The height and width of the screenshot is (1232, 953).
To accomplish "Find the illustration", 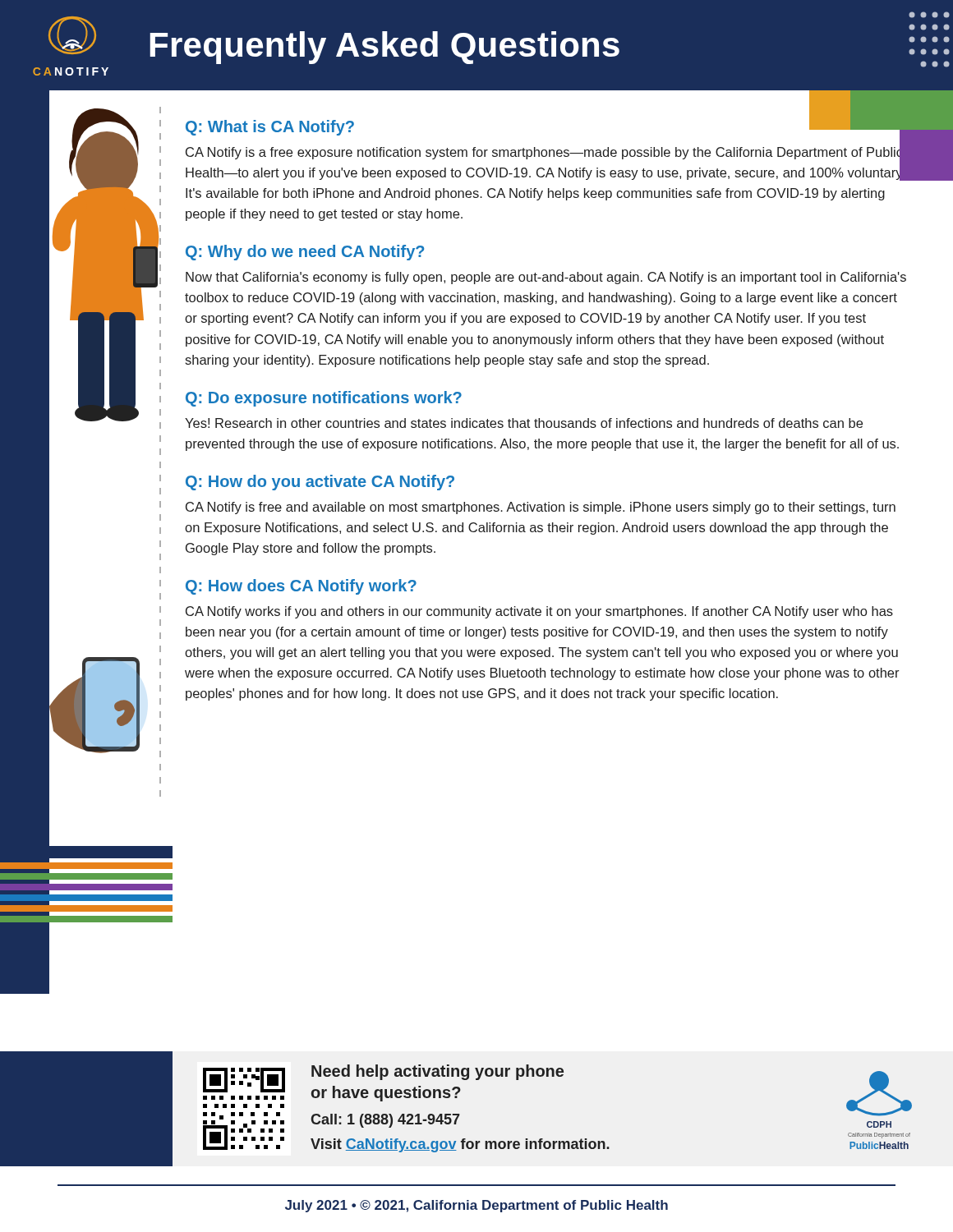I will click(86, 571).
